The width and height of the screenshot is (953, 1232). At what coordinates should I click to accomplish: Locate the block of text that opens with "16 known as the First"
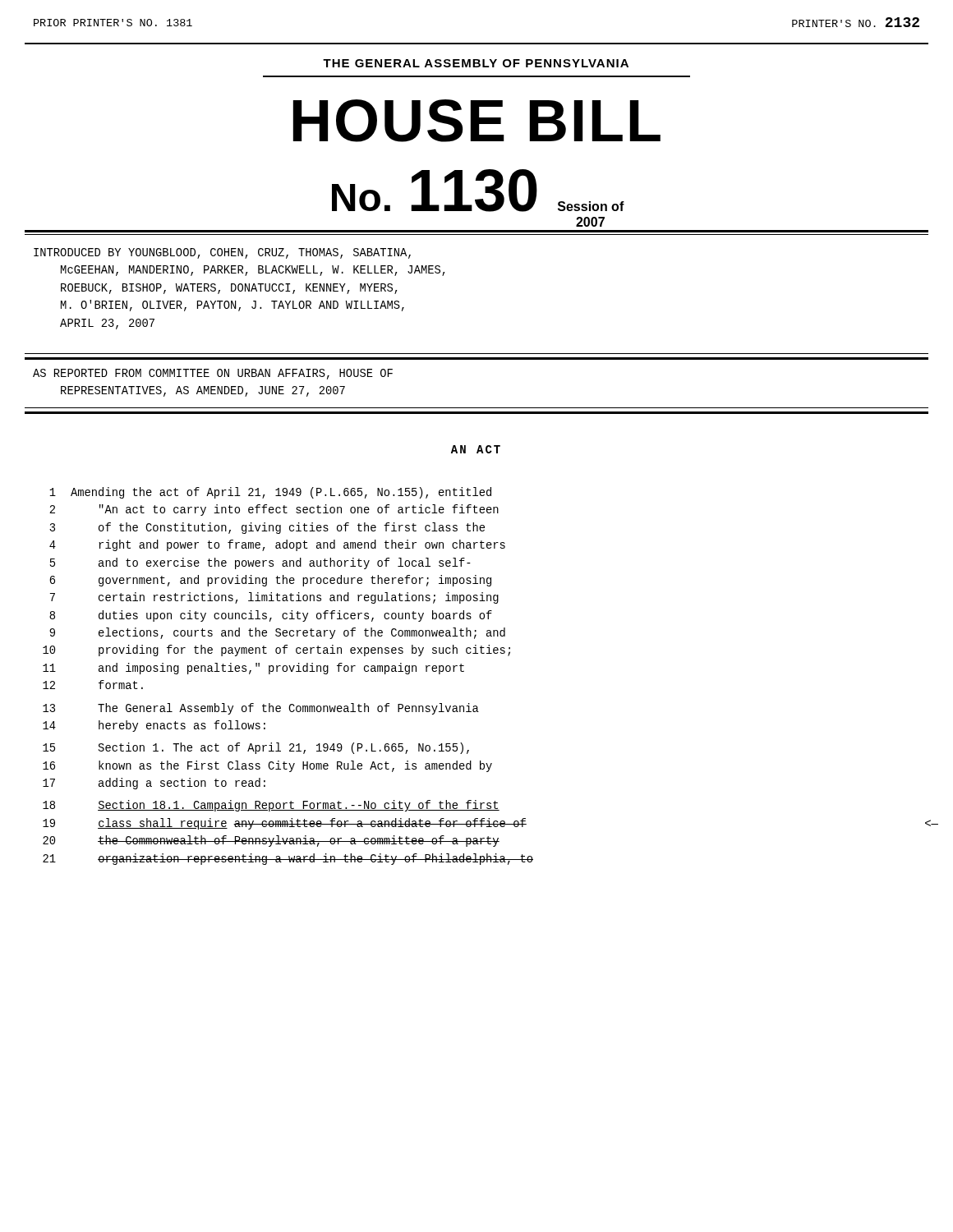[x=476, y=767]
